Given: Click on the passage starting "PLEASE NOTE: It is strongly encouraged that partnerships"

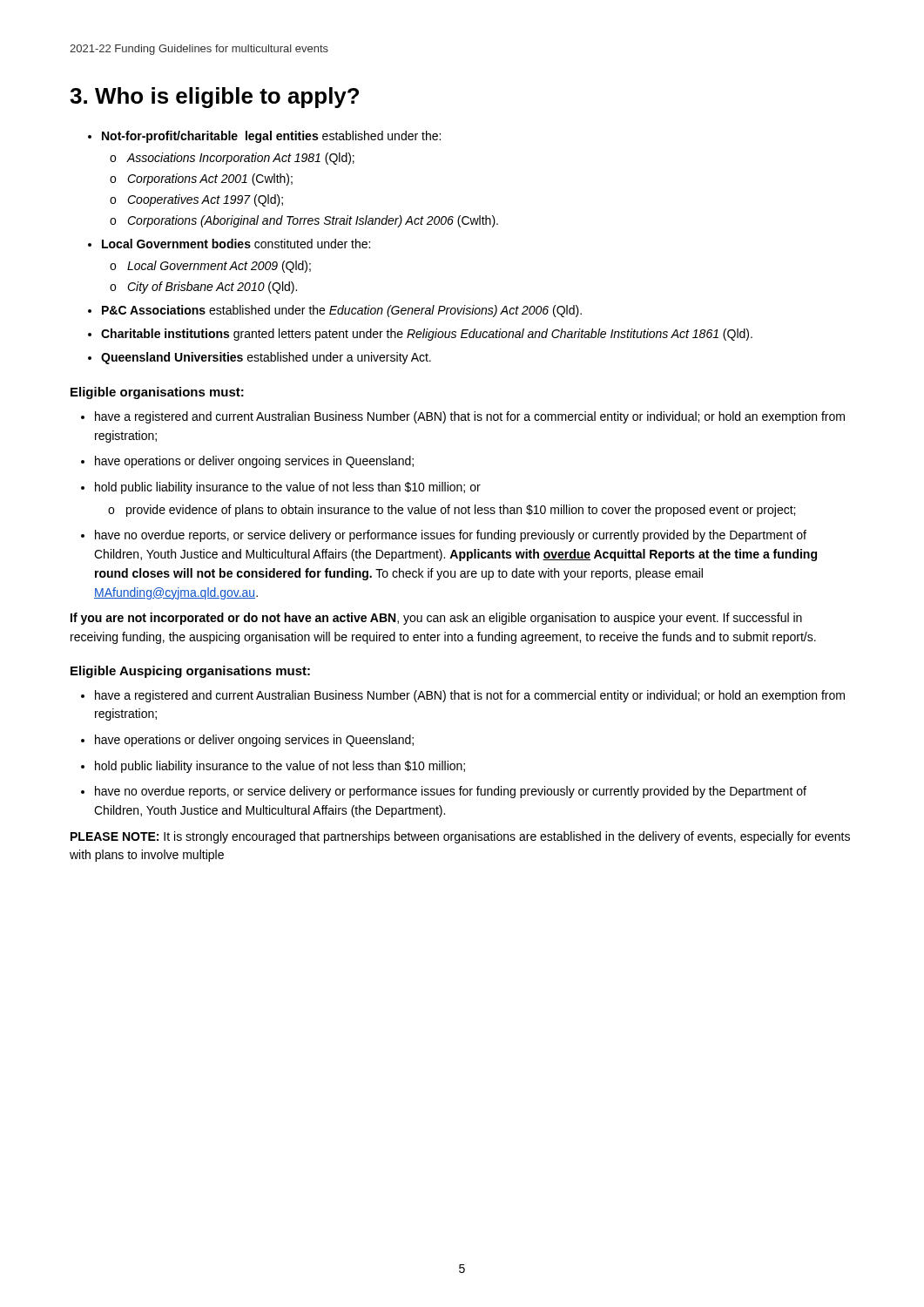Looking at the screenshot, I should [x=460, y=846].
